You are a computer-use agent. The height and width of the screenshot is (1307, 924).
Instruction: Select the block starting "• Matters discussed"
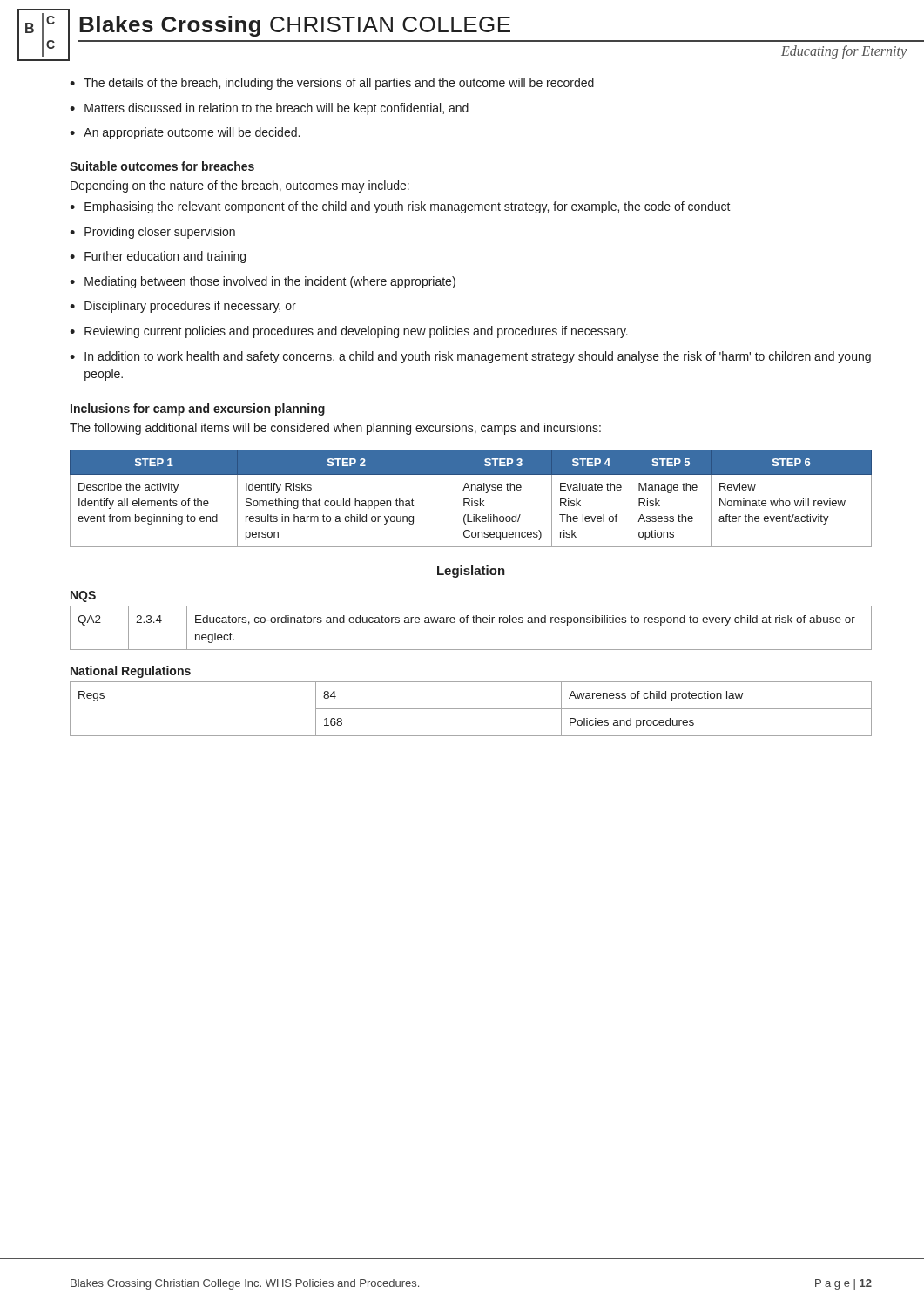tap(269, 109)
